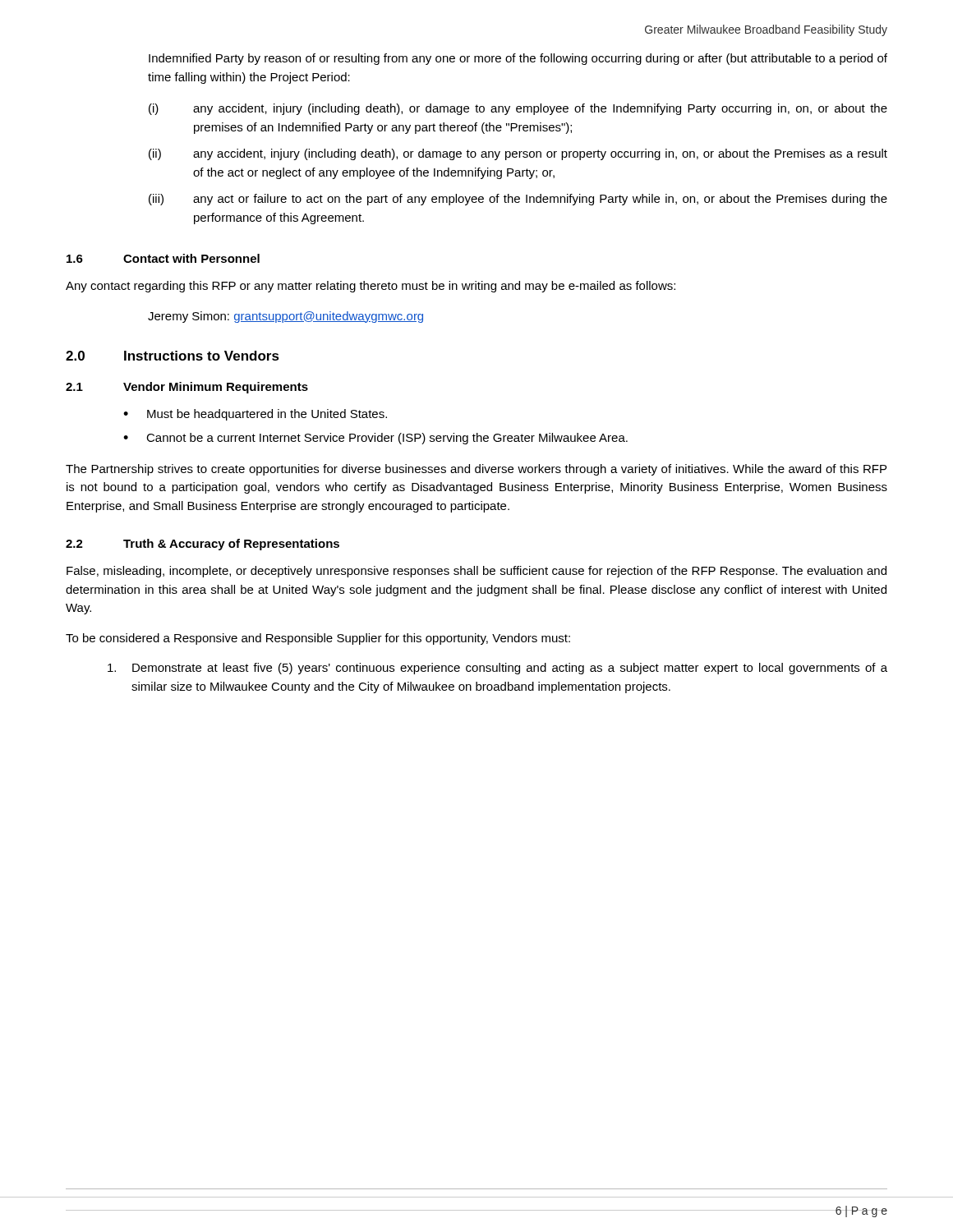Image resolution: width=953 pixels, height=1232 pixels.
Task: Point to the region starting "• Cannot be a current Internet"
Action: [505, 439]
